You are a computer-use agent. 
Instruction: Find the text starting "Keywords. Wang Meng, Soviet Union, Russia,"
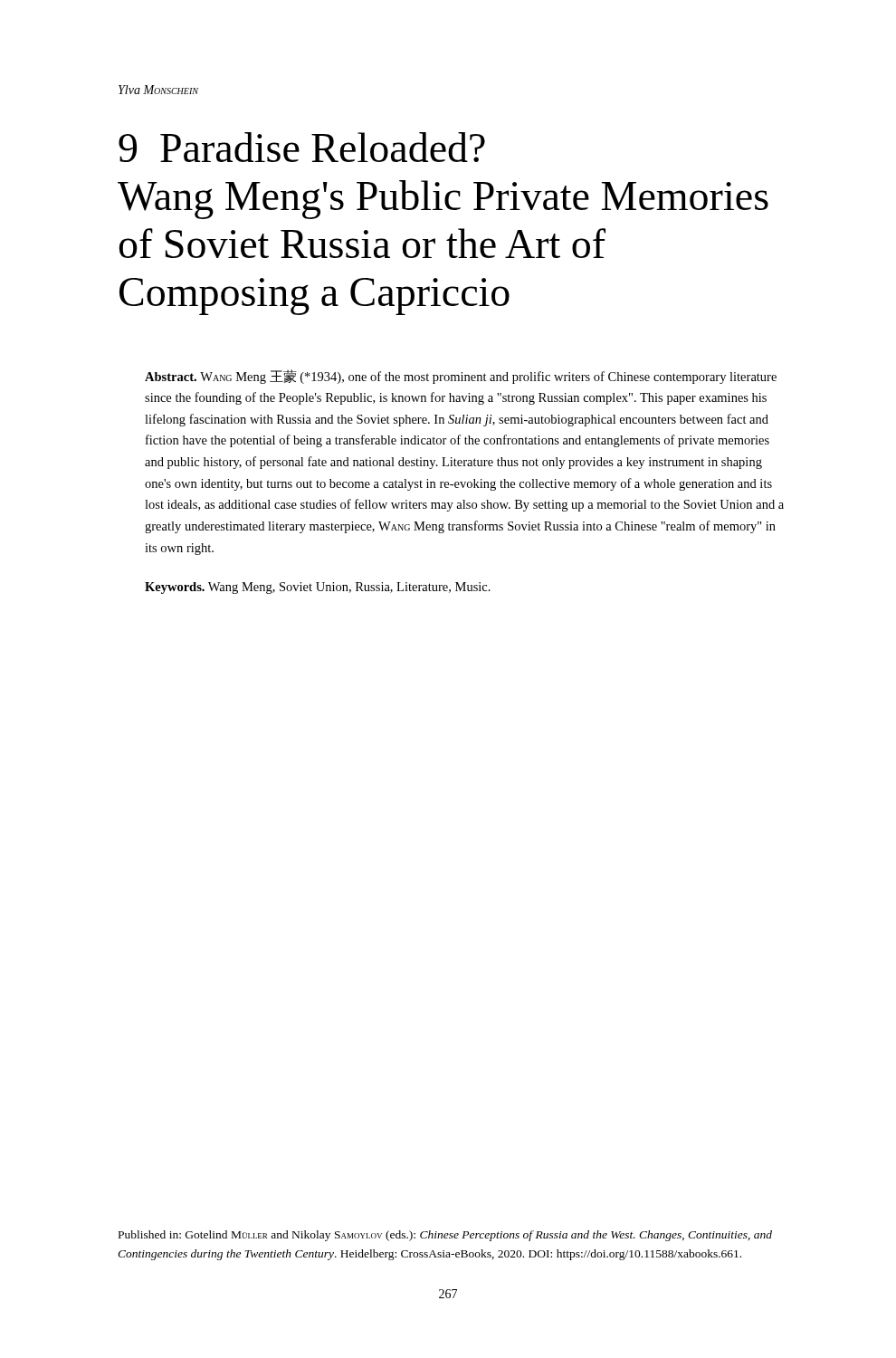click(318, 587)
